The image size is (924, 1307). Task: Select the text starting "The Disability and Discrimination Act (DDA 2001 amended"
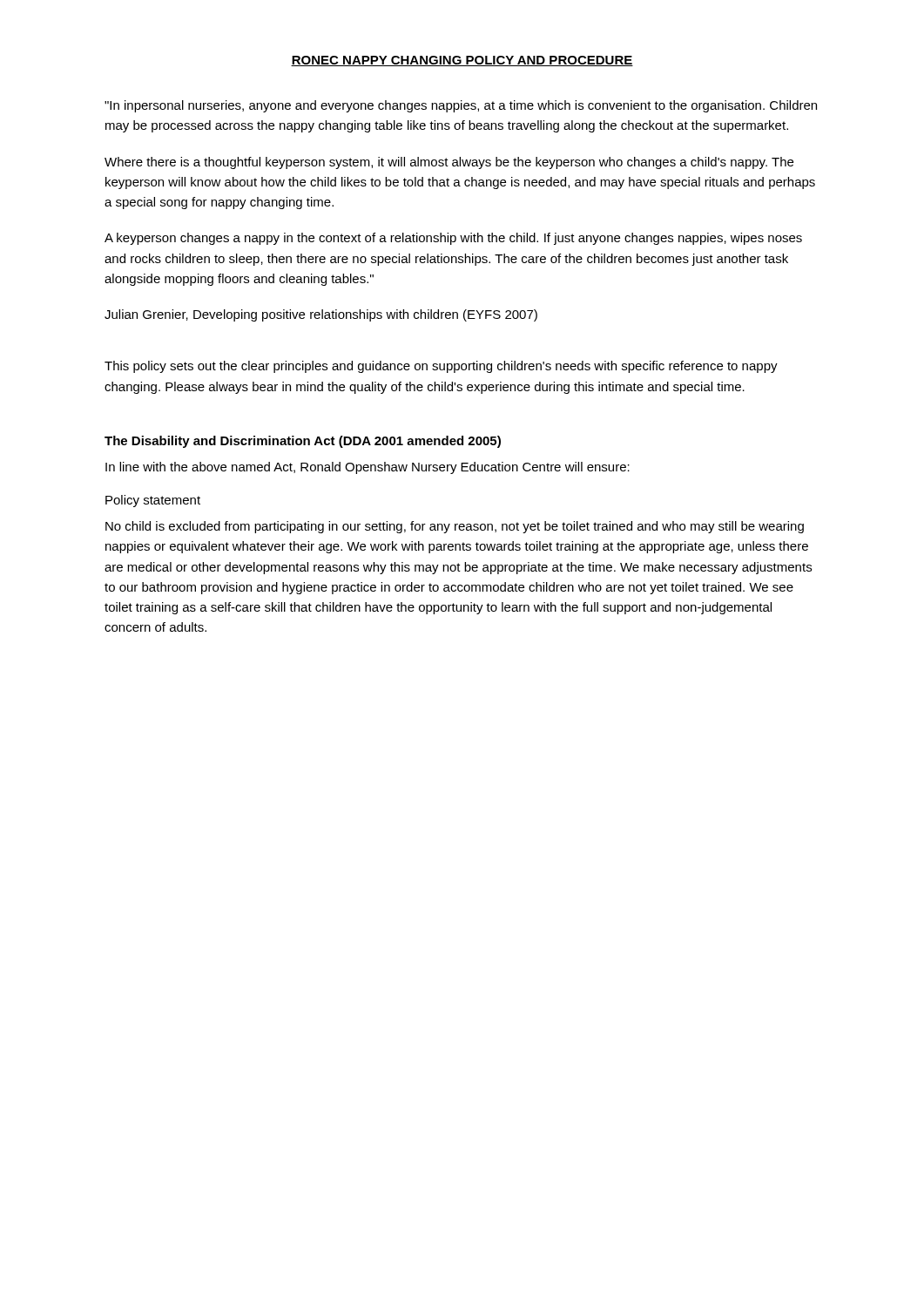[303, 440]
